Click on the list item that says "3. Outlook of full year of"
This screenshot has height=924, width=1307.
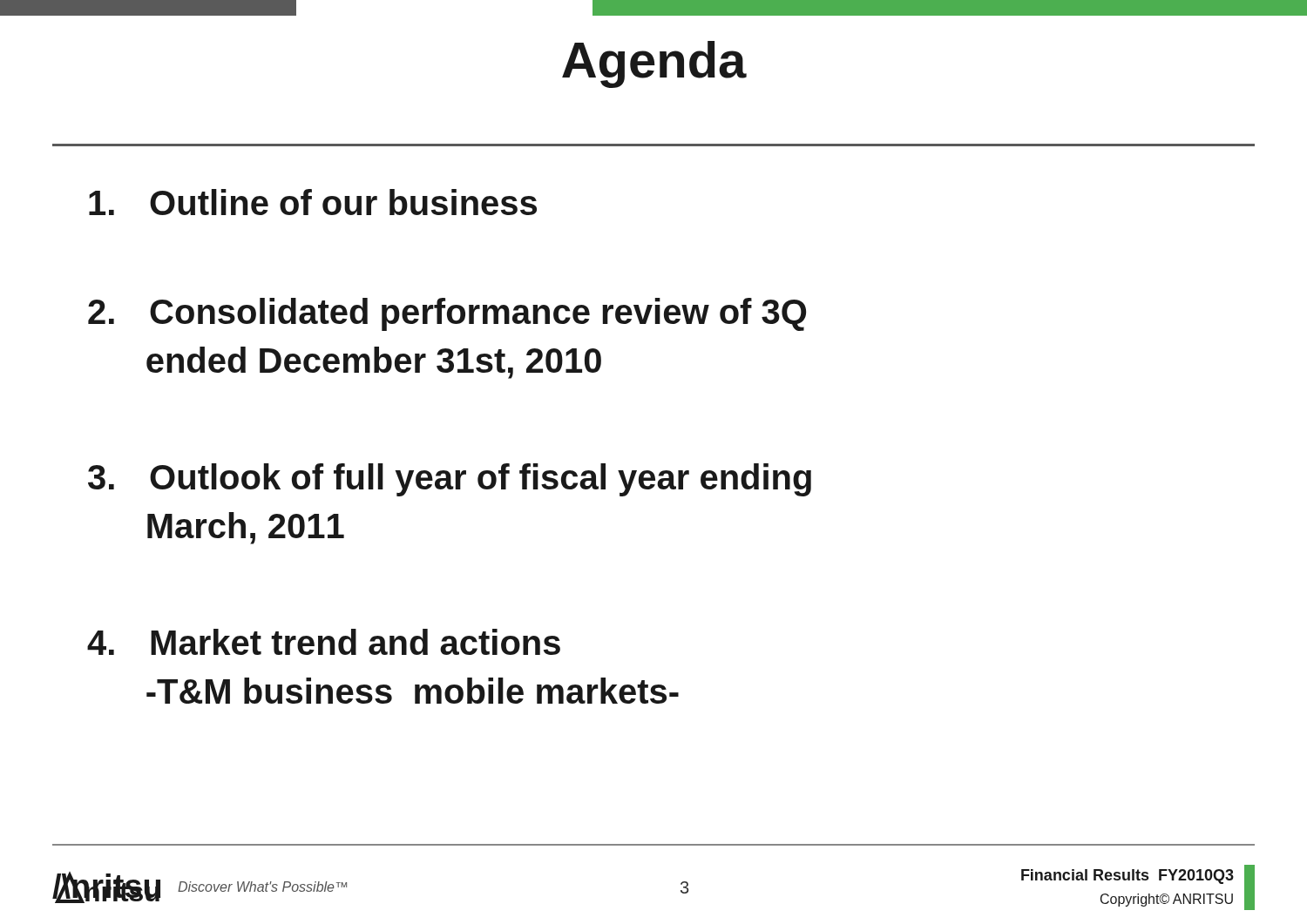(450, 502)
